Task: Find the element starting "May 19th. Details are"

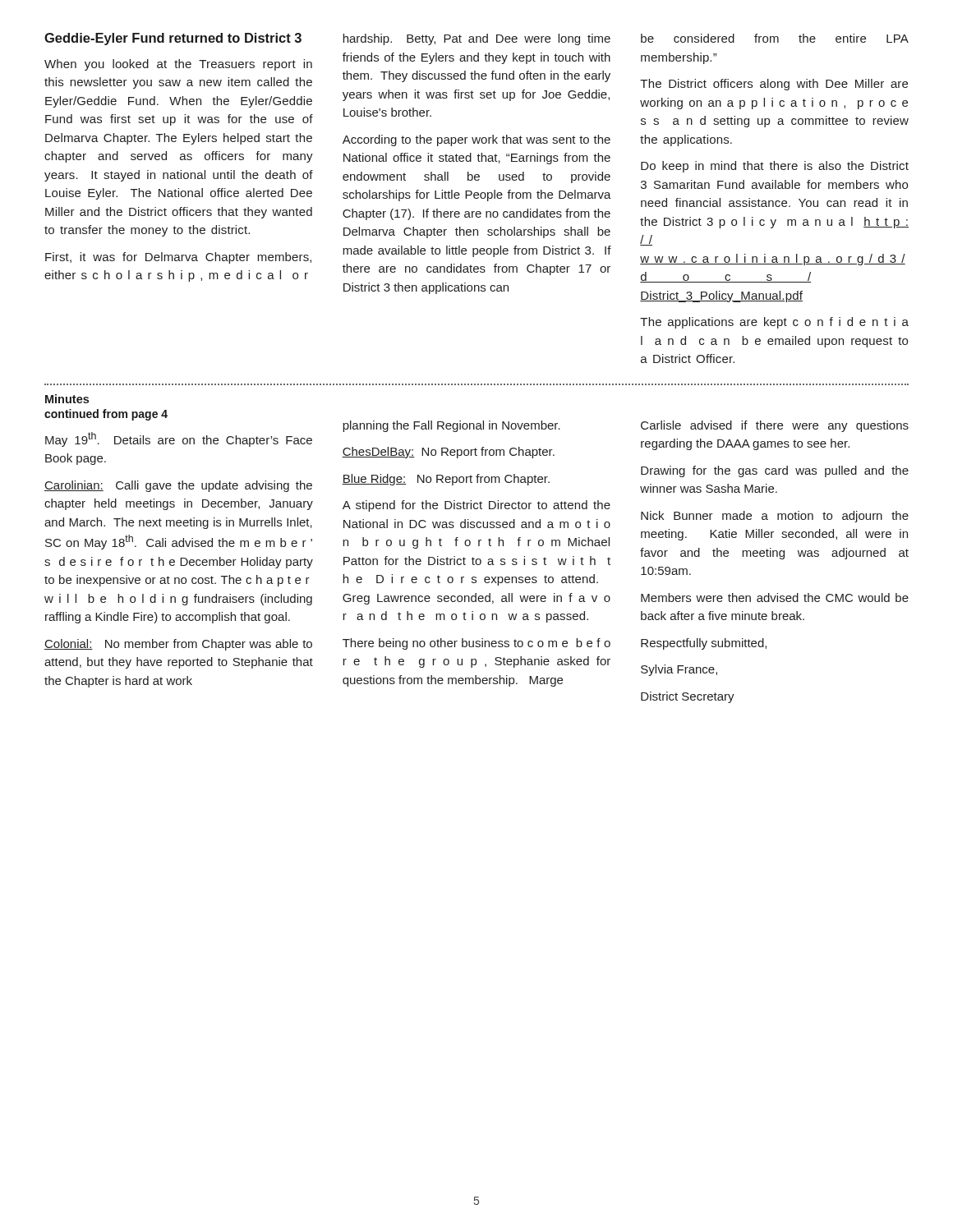Action: (x=179, y=559)
